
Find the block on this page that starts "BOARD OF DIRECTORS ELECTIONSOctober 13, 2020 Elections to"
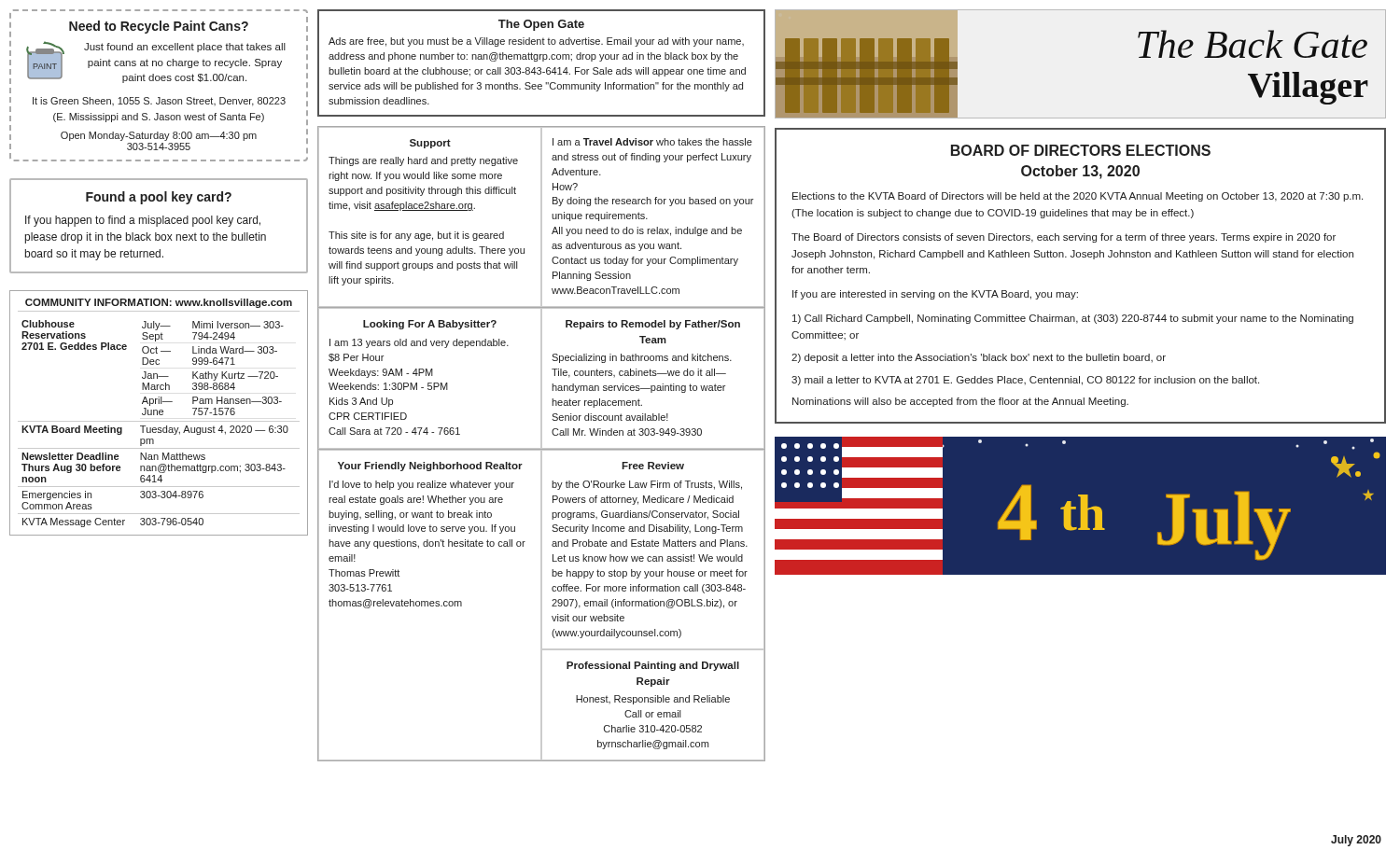[x=1081, y=150]
